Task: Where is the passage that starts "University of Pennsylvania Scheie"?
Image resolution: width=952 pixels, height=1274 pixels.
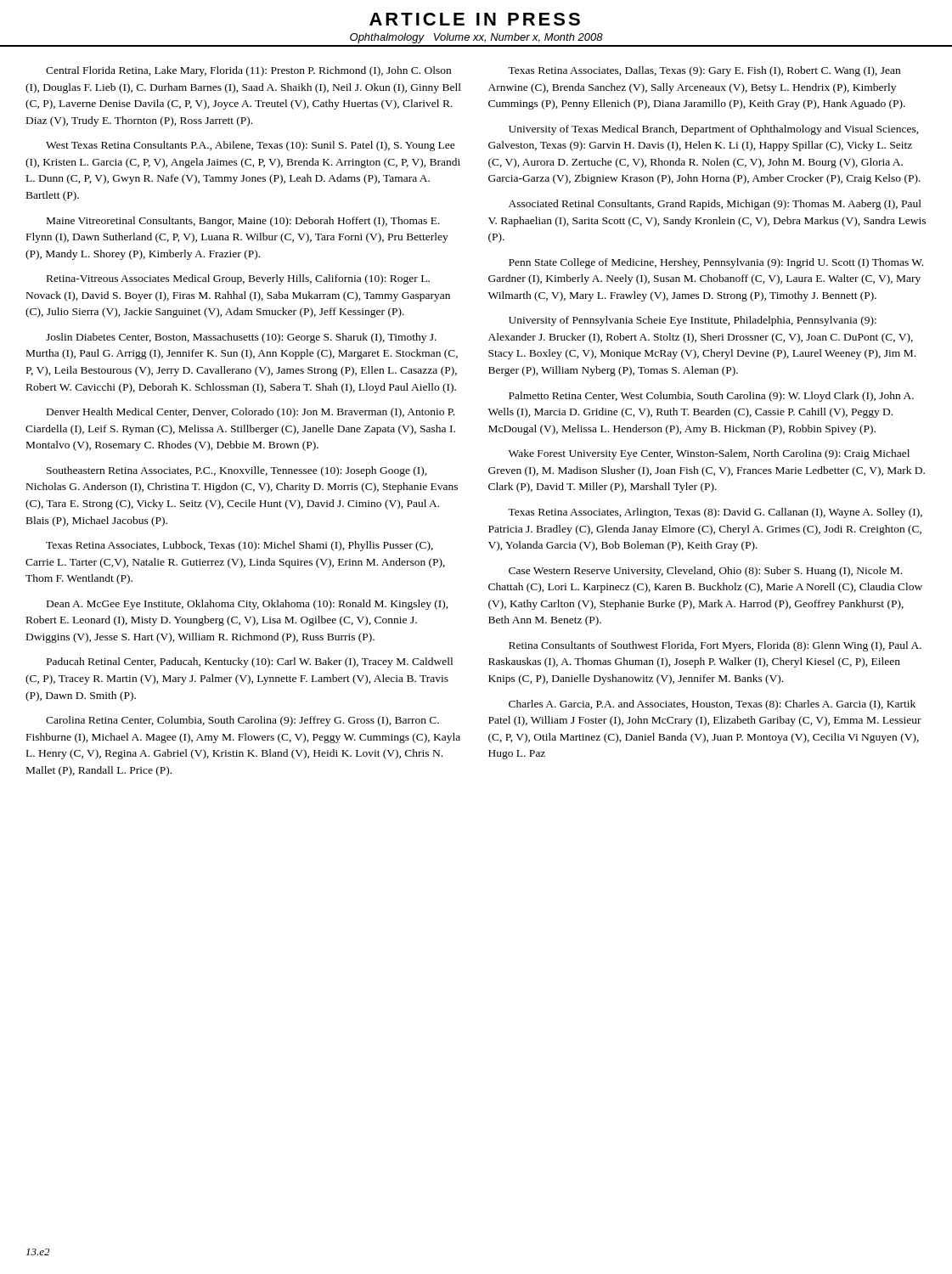Action: coord(707,345)
